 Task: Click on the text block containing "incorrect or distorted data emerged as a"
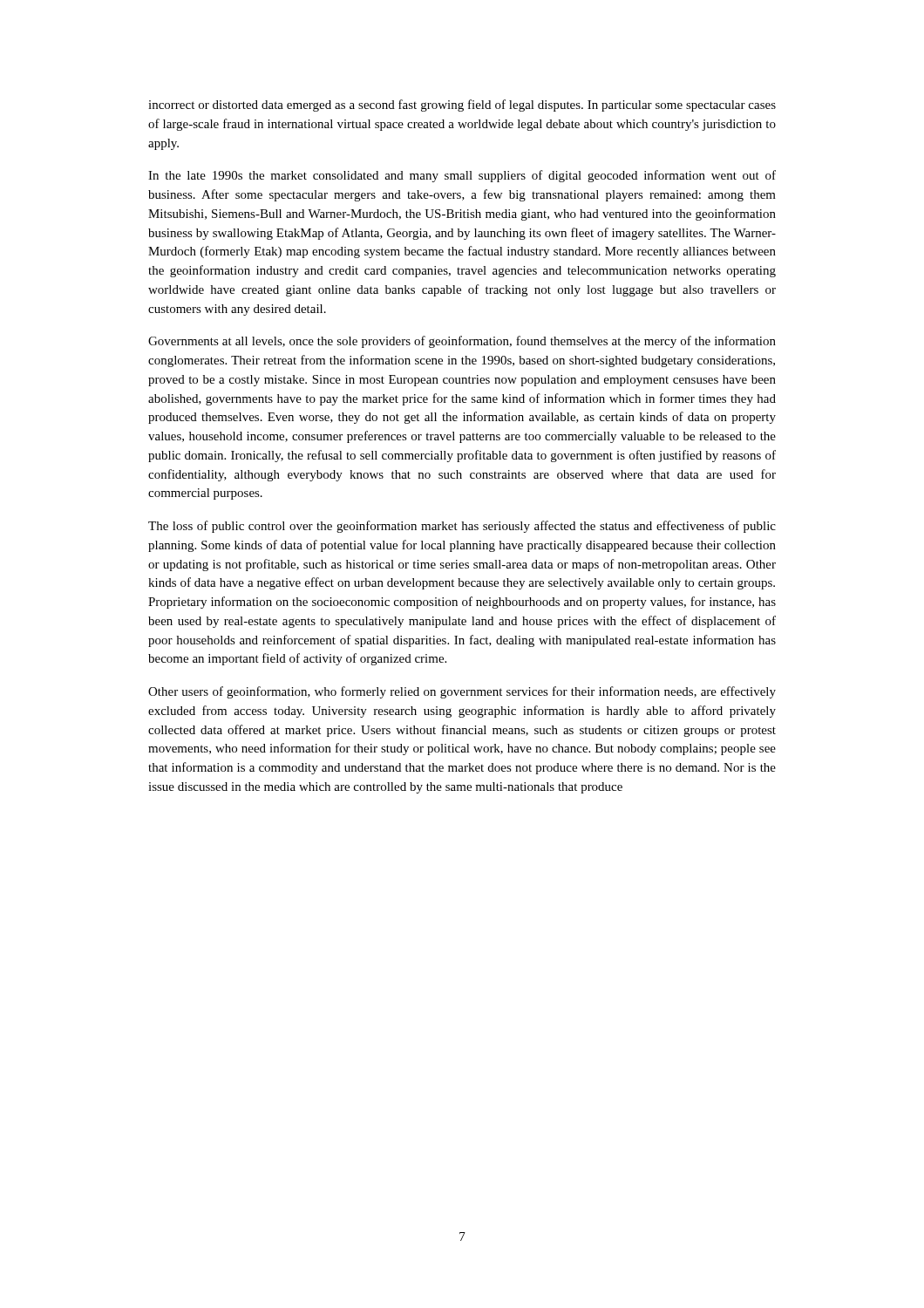462,124
